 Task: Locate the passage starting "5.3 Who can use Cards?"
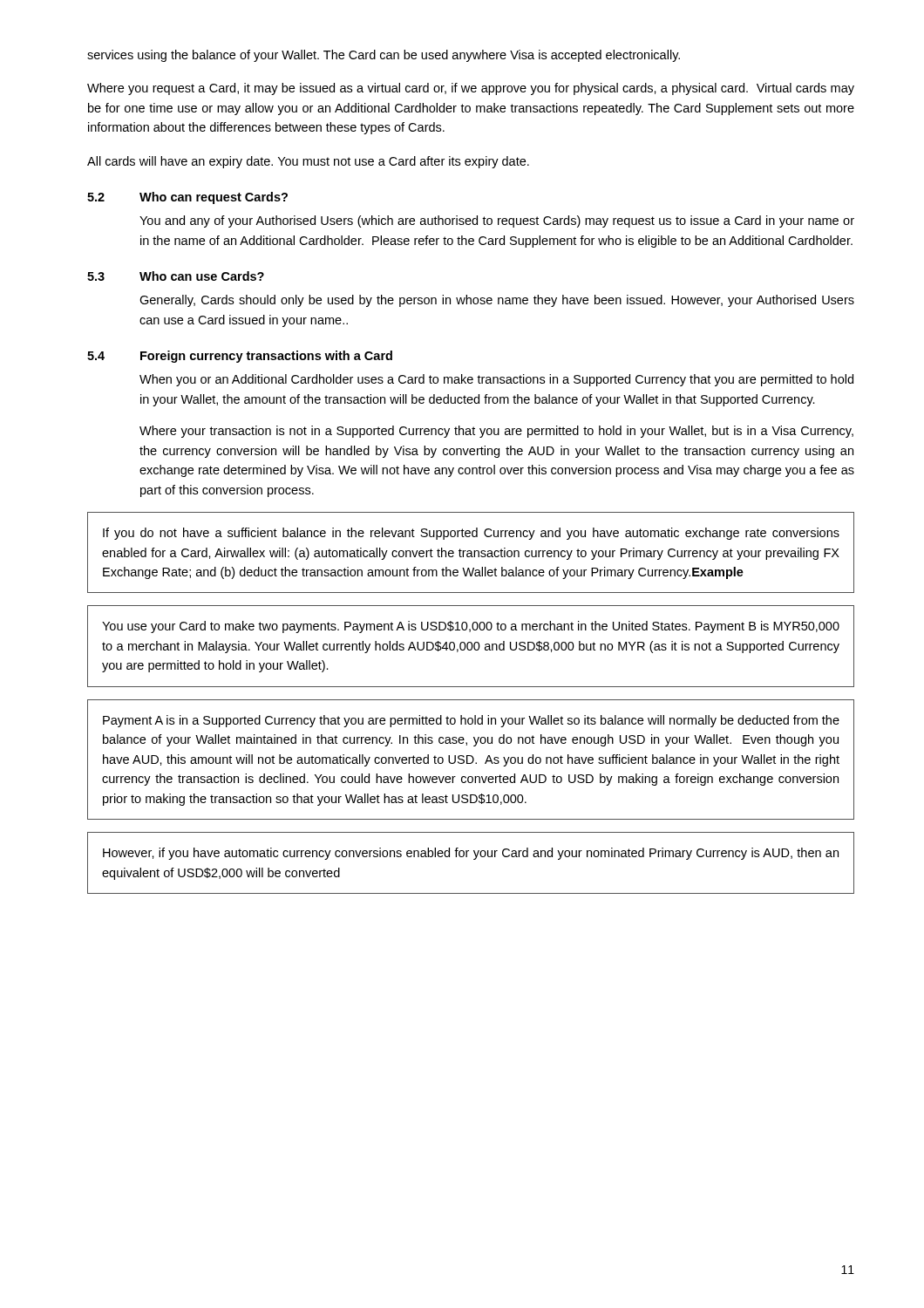point(176,277)
